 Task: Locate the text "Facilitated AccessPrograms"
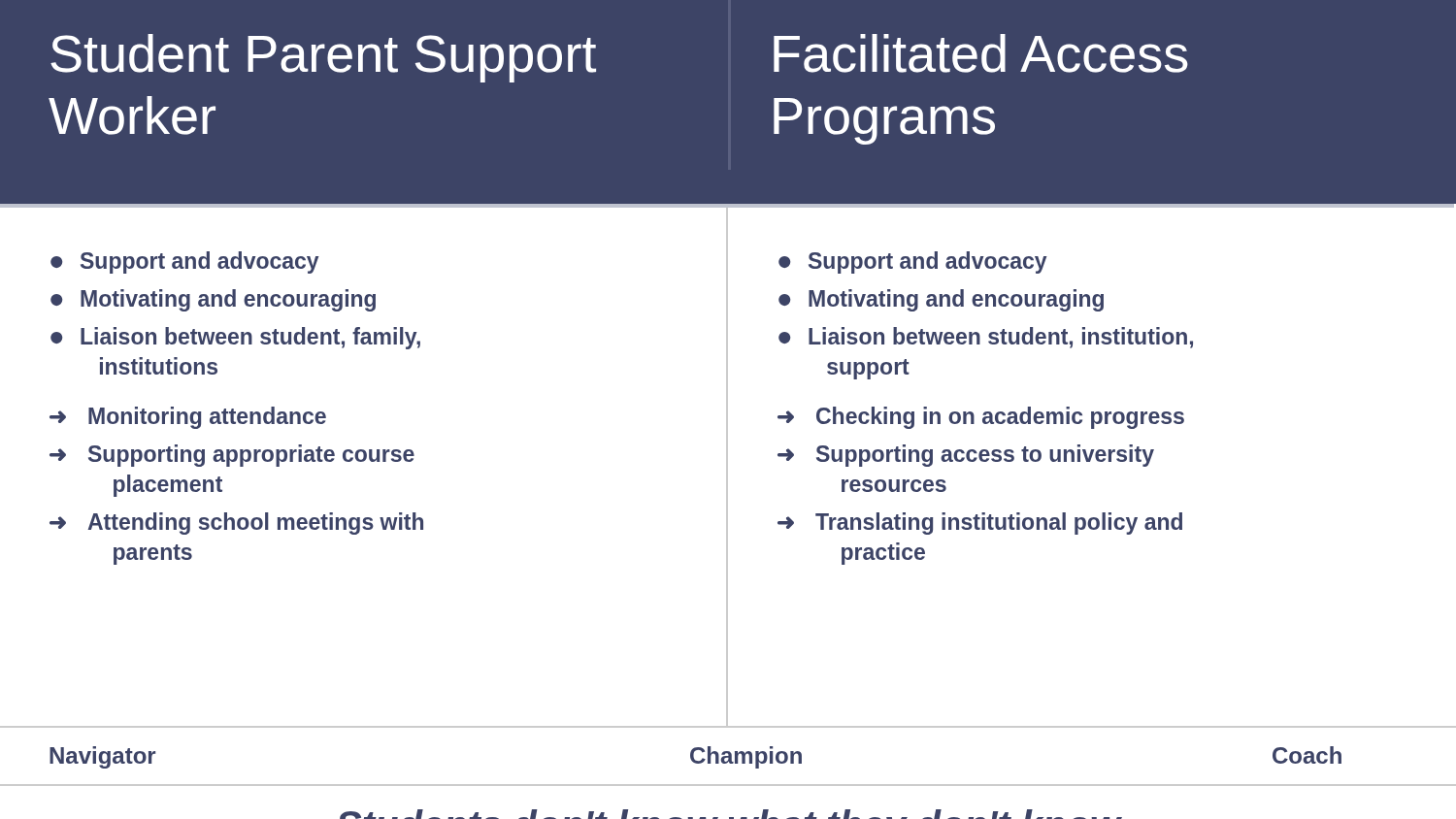[x=1093, y=85]
